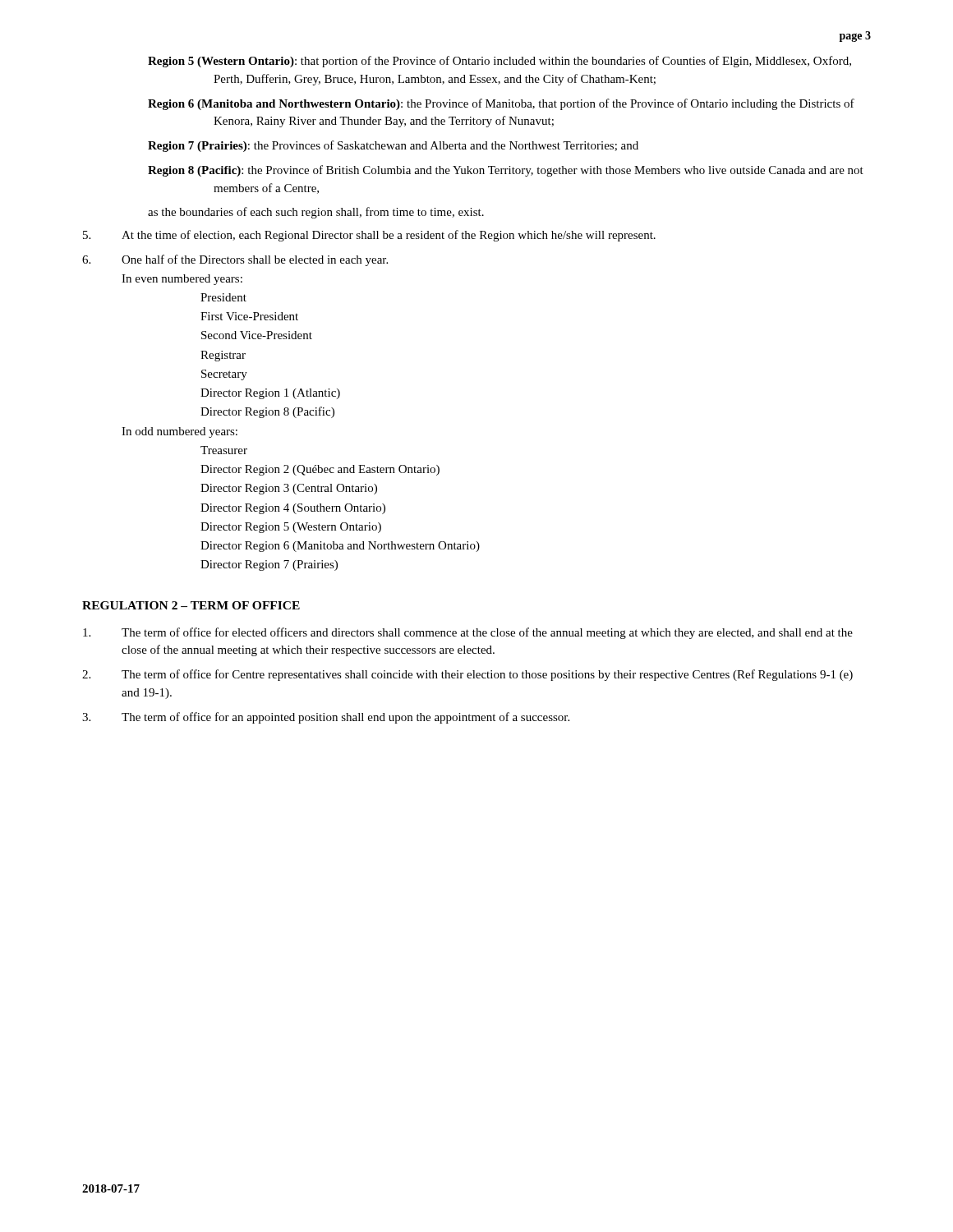
Task: Select the section header containing "REGULATION 2 – TERM OF OFFICE"
Action: point(191,604)
